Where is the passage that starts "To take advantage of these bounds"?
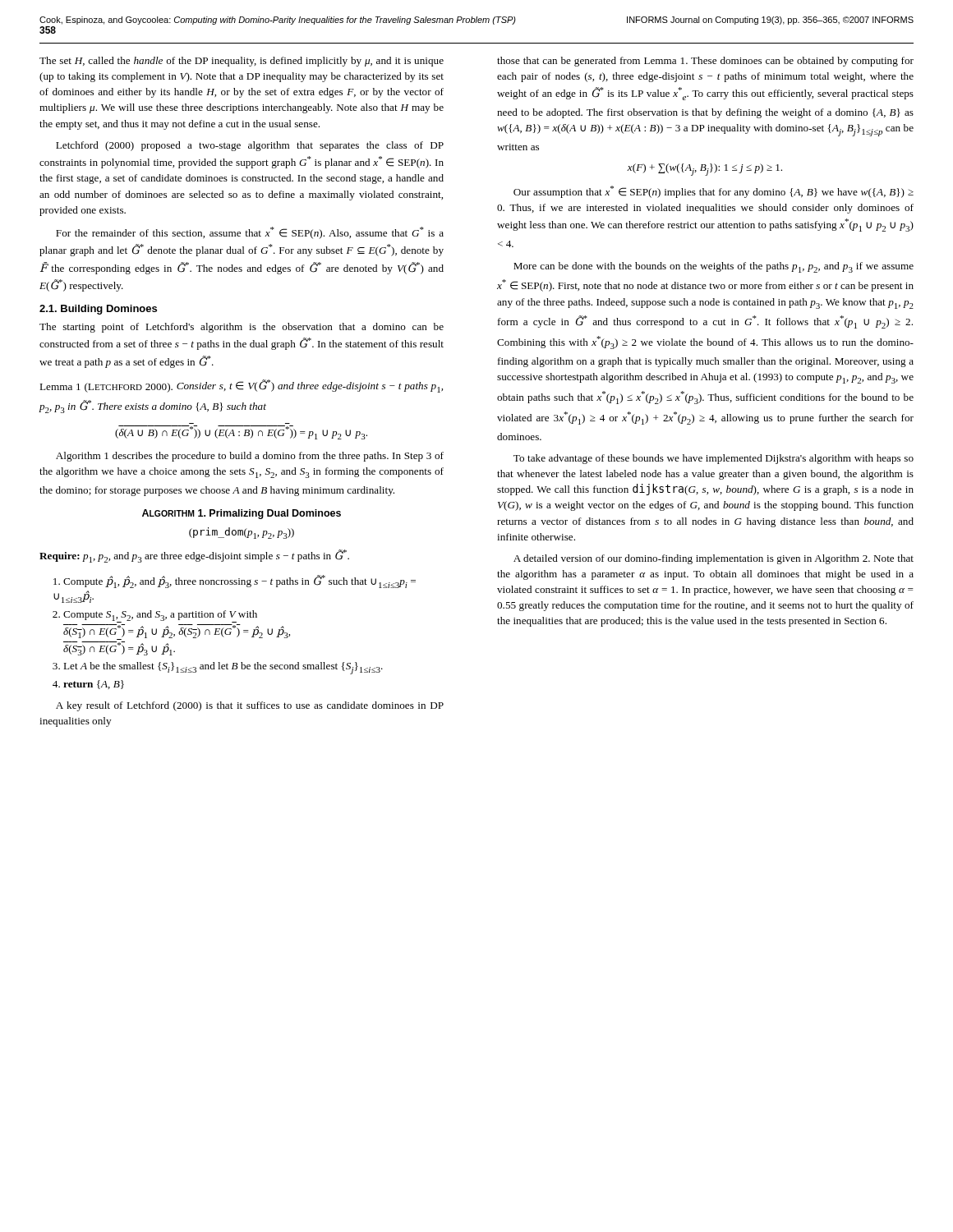Viewport: 953px width, 1232px height. [705, 497]
